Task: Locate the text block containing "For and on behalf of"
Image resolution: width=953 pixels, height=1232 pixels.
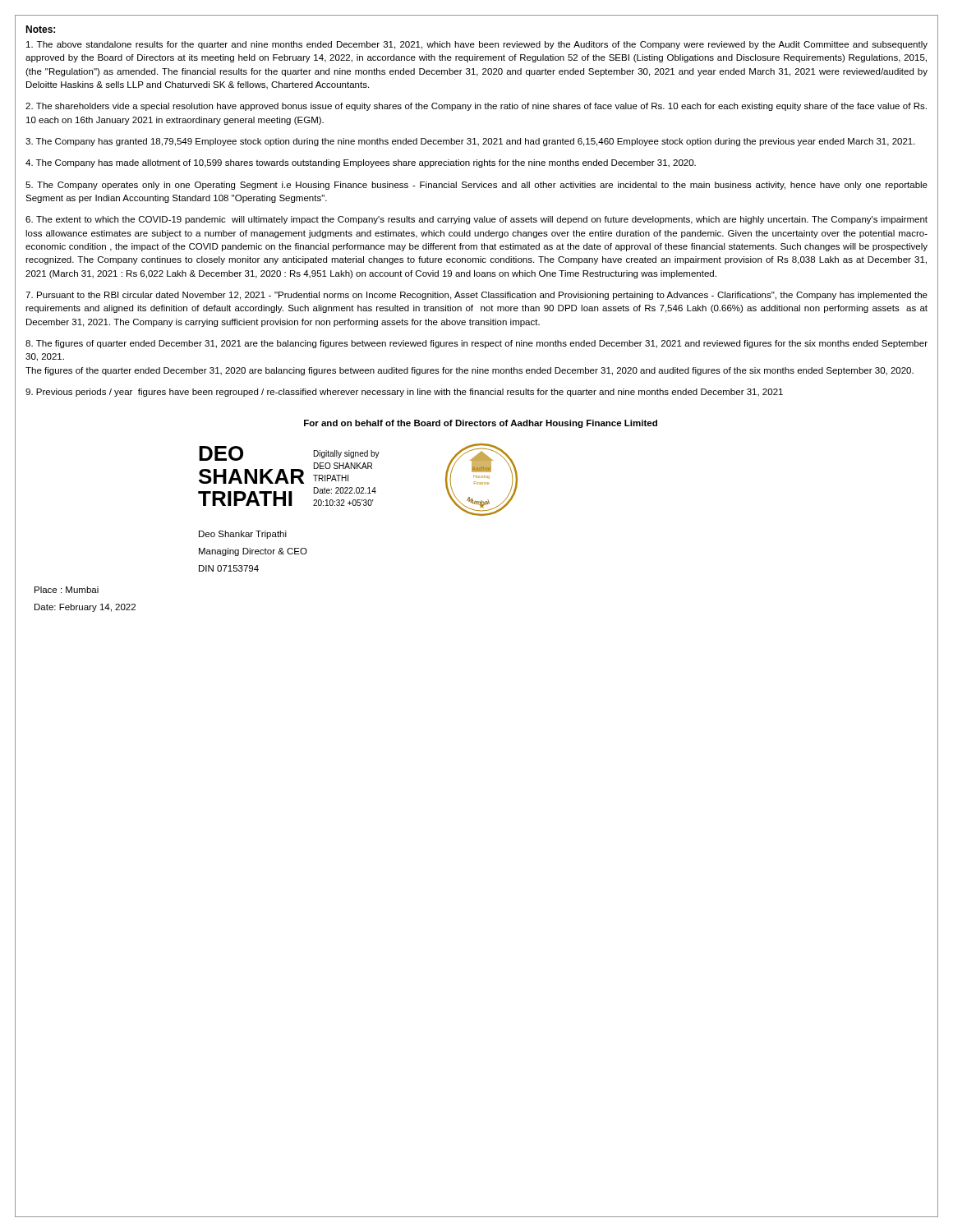Action: click(481, 423)
